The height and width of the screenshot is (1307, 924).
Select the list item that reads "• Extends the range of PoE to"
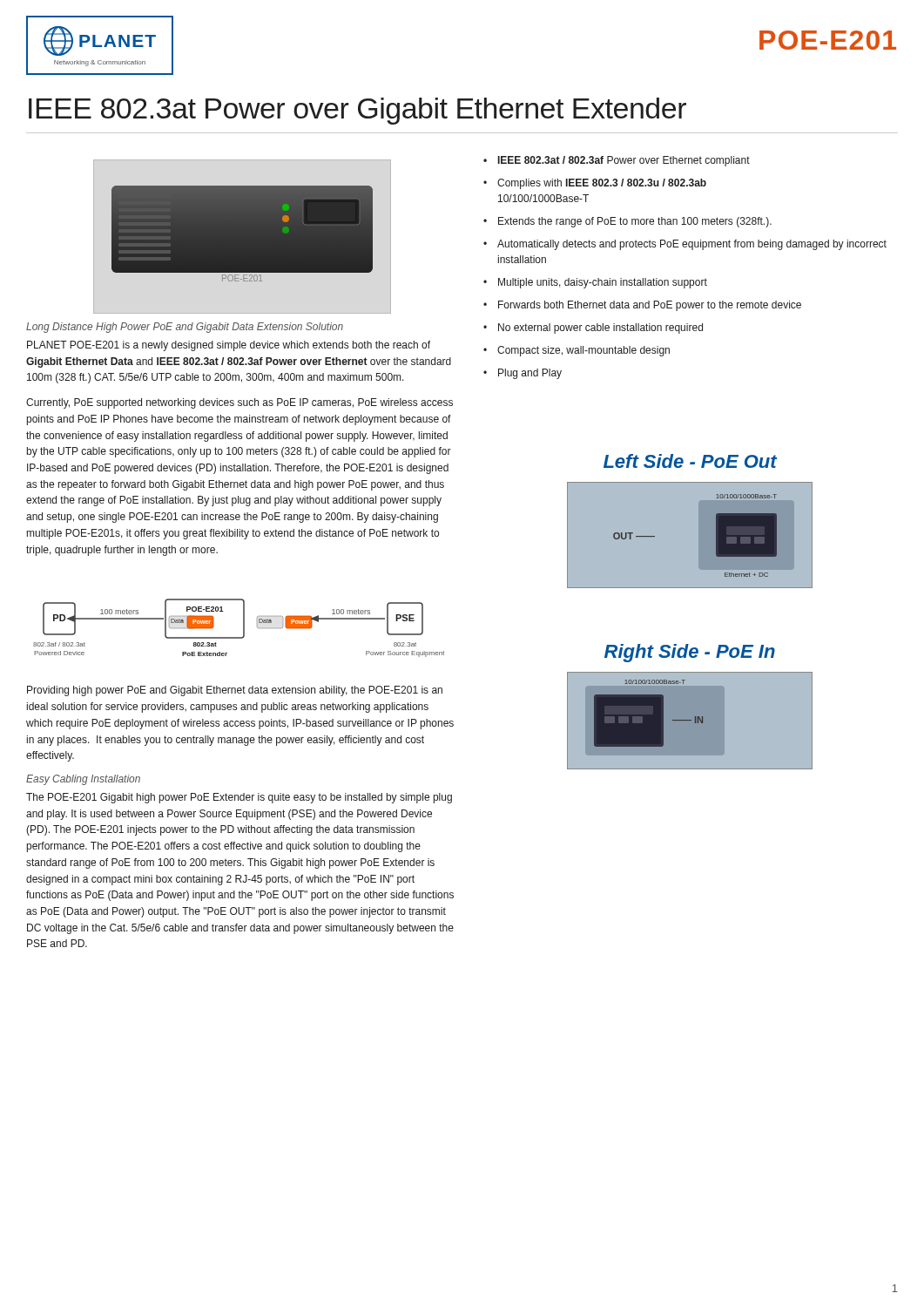point(628,221)
